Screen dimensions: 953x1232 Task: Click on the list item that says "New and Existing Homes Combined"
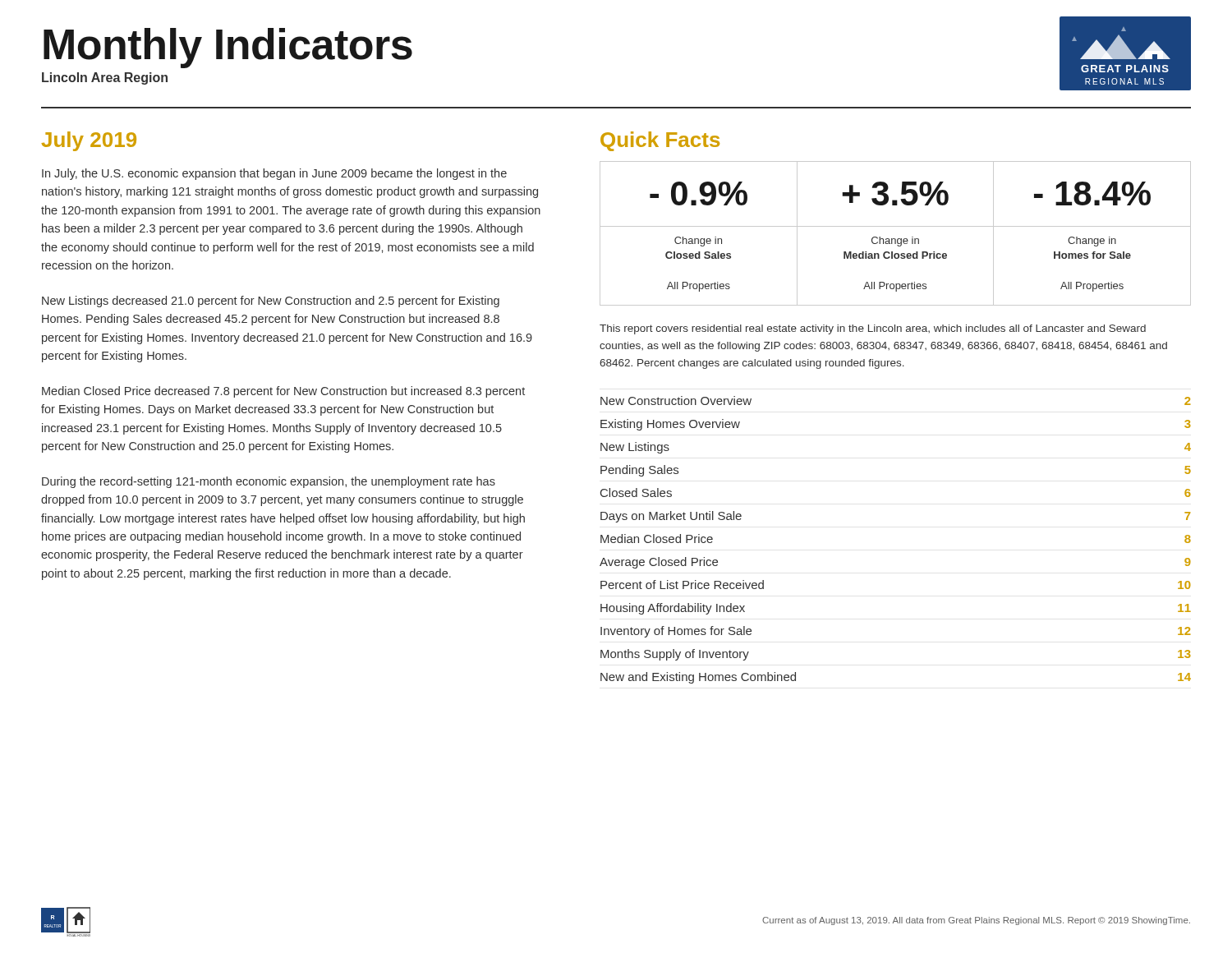coord(698,676)
